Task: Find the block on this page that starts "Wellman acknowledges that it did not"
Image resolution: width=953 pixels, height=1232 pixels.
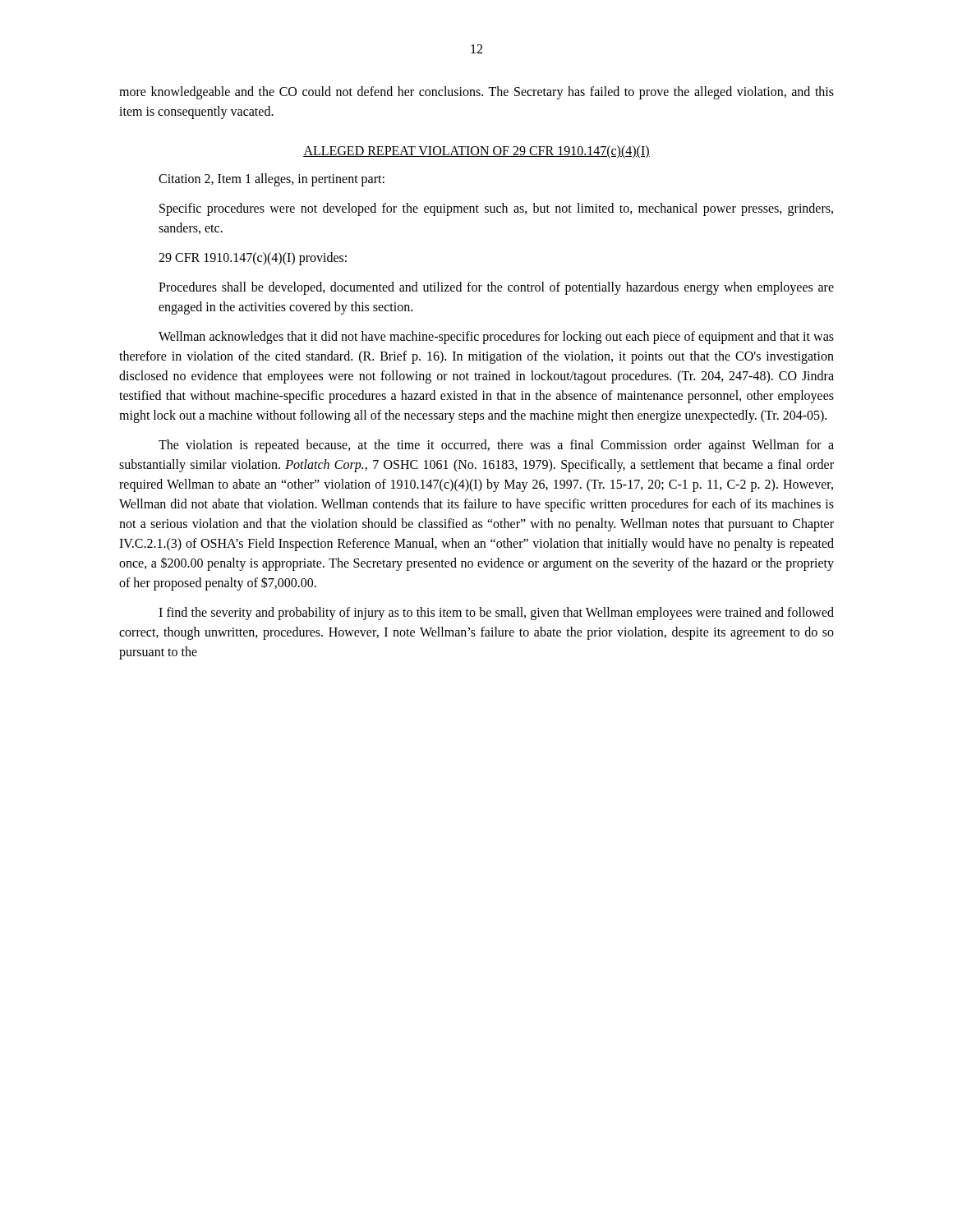Action: pos(476,376)
